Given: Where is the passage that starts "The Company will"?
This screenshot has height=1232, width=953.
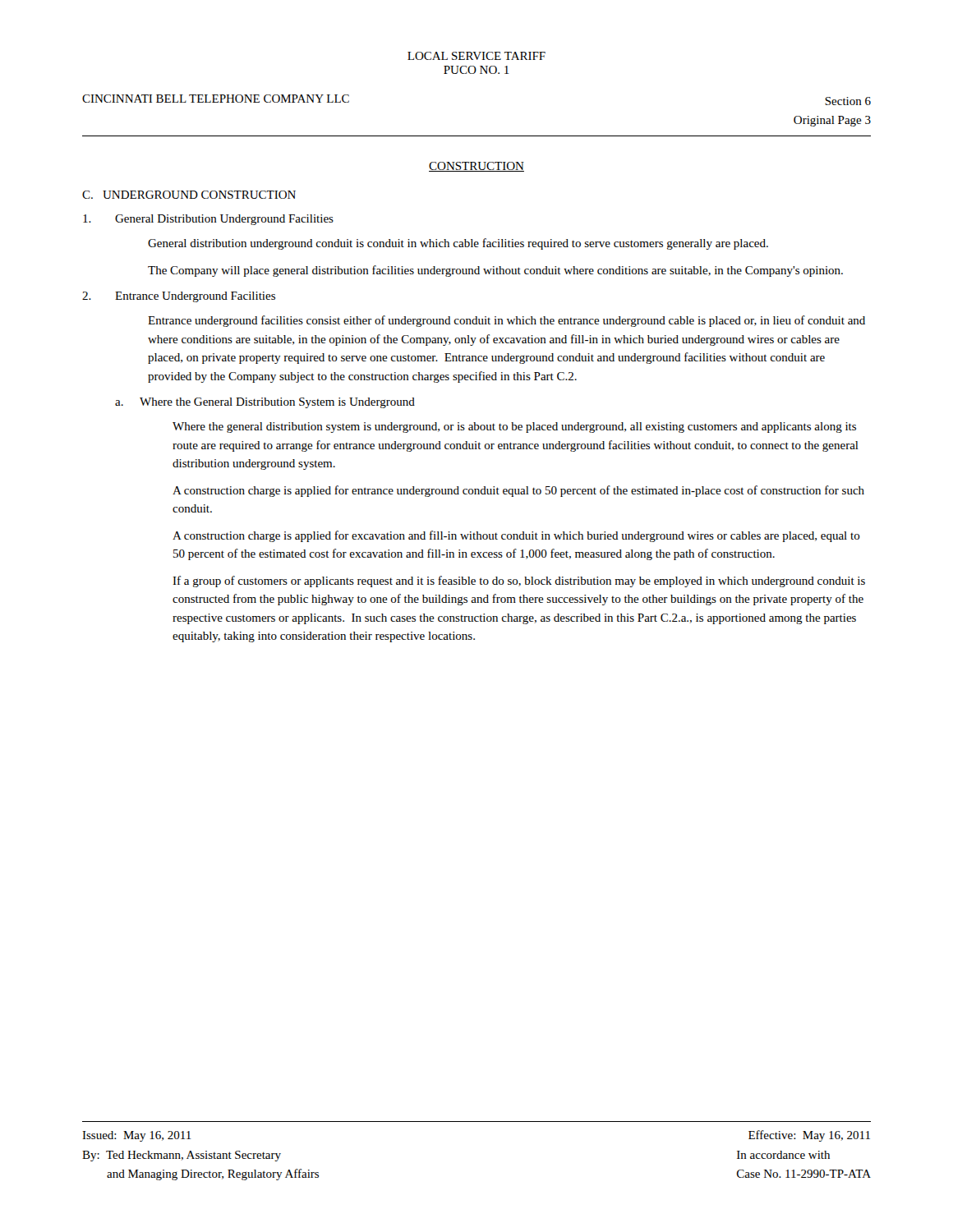Looking at the screenshot, I should point(496,270).
